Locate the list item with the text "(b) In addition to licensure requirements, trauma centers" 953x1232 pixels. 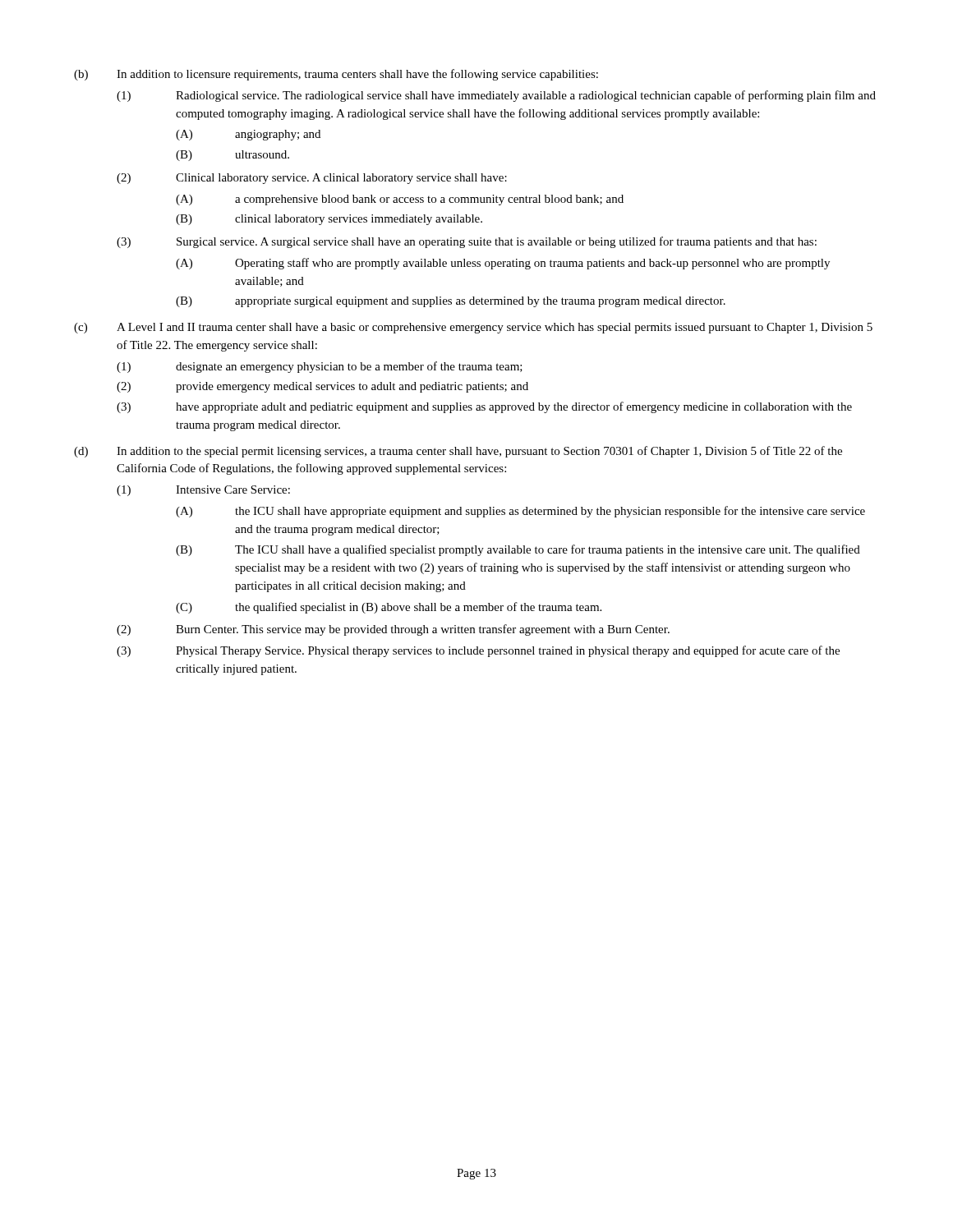[x=476, y=75]
